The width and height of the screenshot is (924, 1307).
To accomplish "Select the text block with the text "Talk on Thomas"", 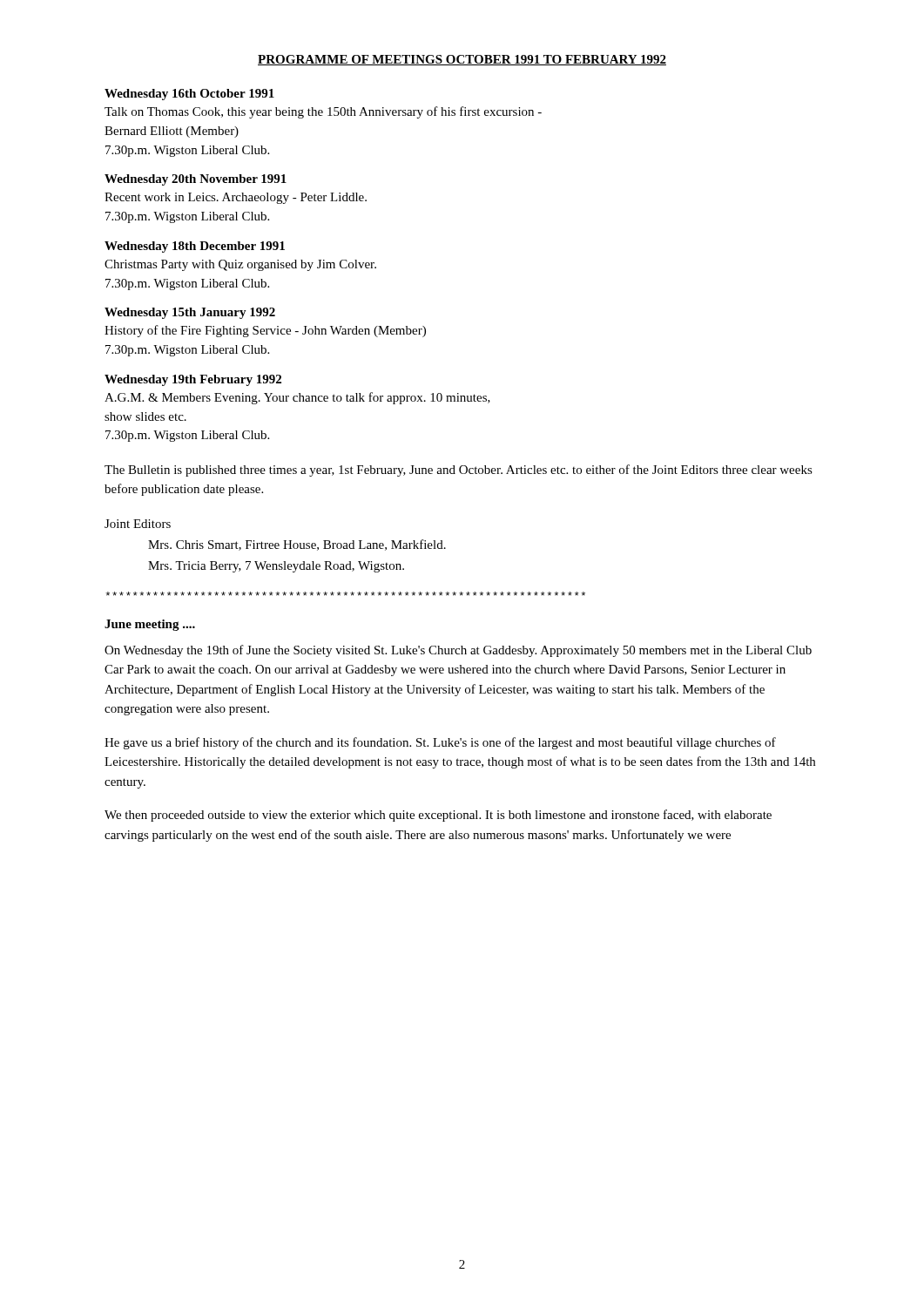I will [x=323, y=112].
